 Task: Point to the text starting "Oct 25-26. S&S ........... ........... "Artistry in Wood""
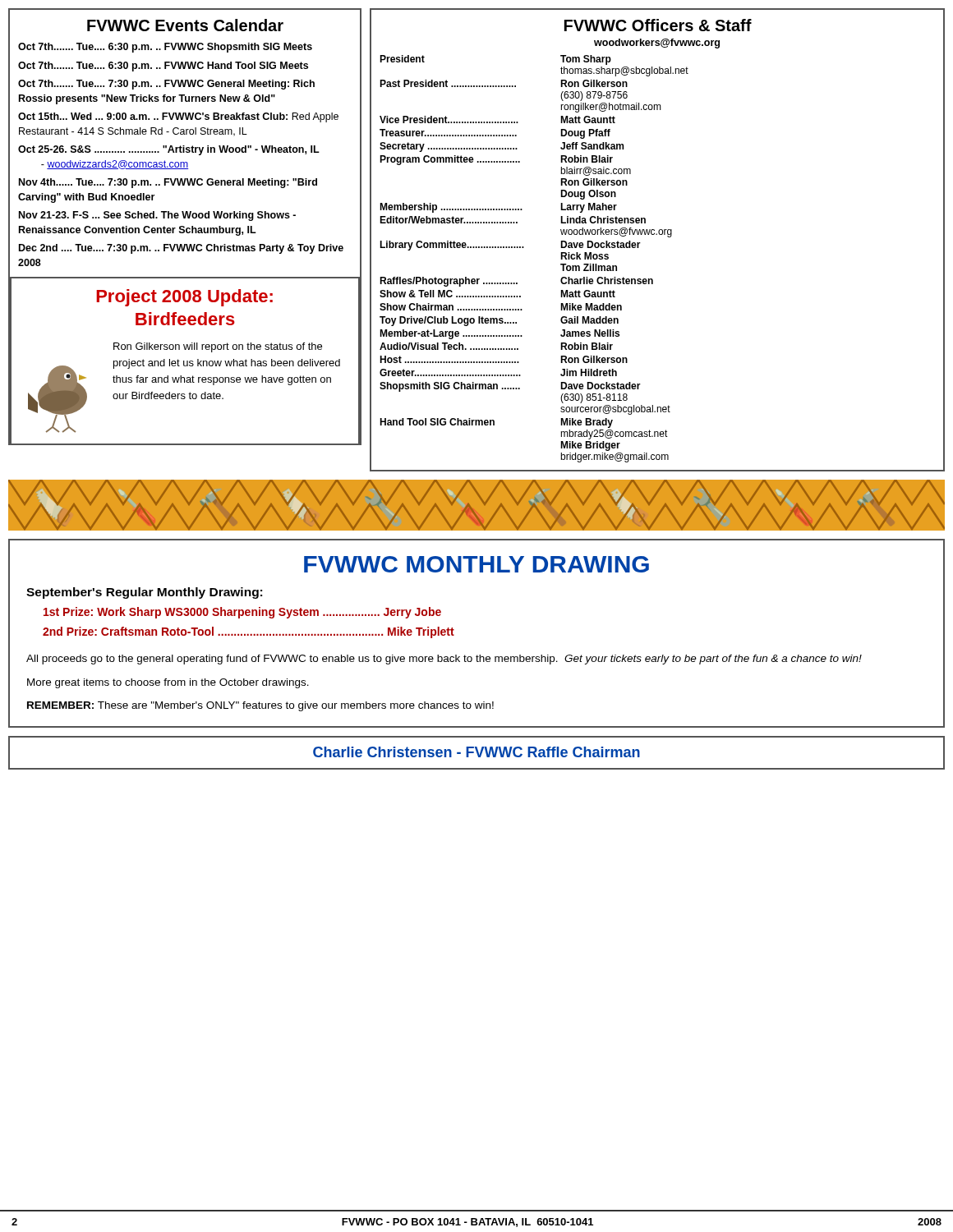coord(169,157)
